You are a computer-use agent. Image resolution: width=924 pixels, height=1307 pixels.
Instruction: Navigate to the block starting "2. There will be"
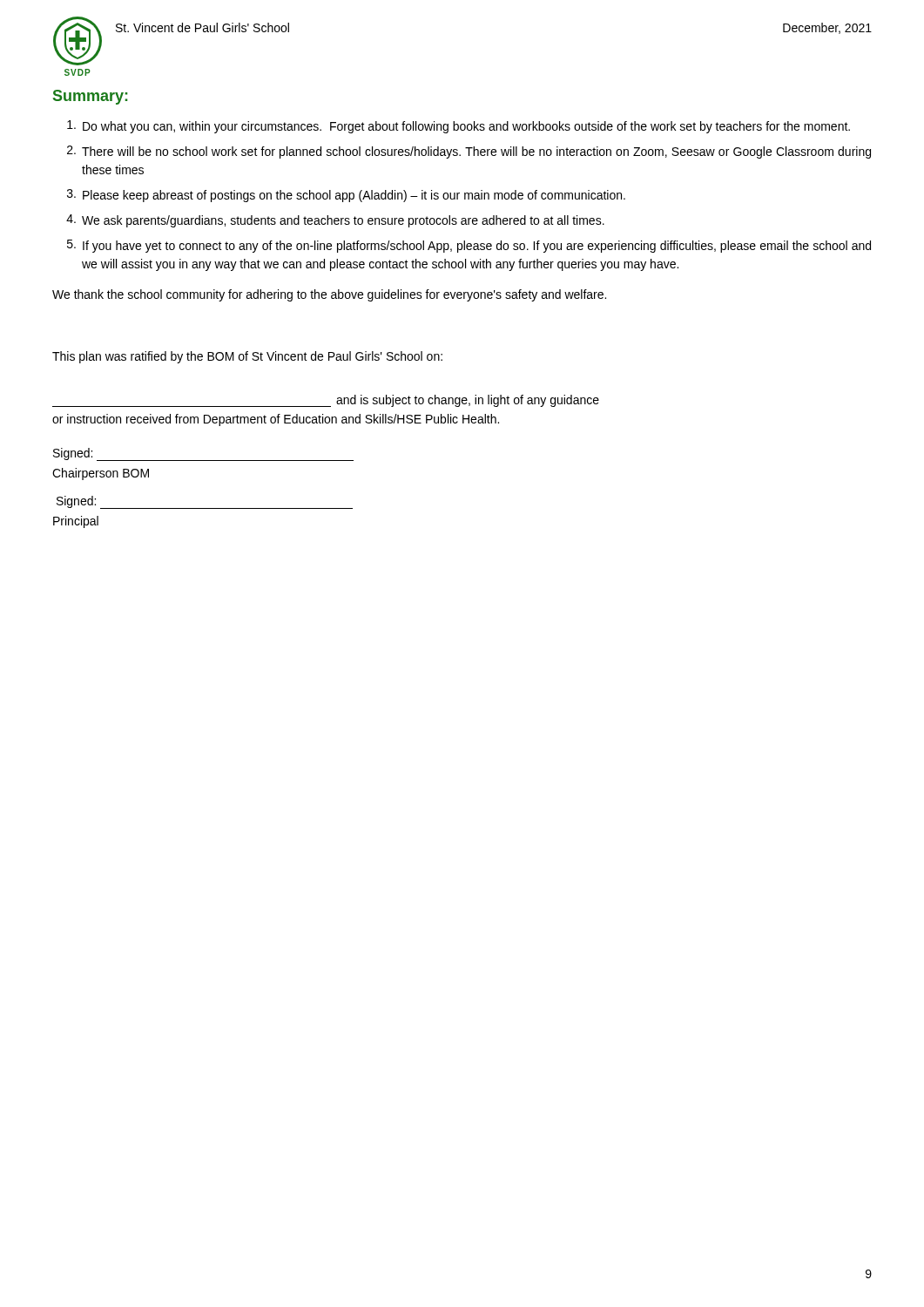(x=462, y=161)
